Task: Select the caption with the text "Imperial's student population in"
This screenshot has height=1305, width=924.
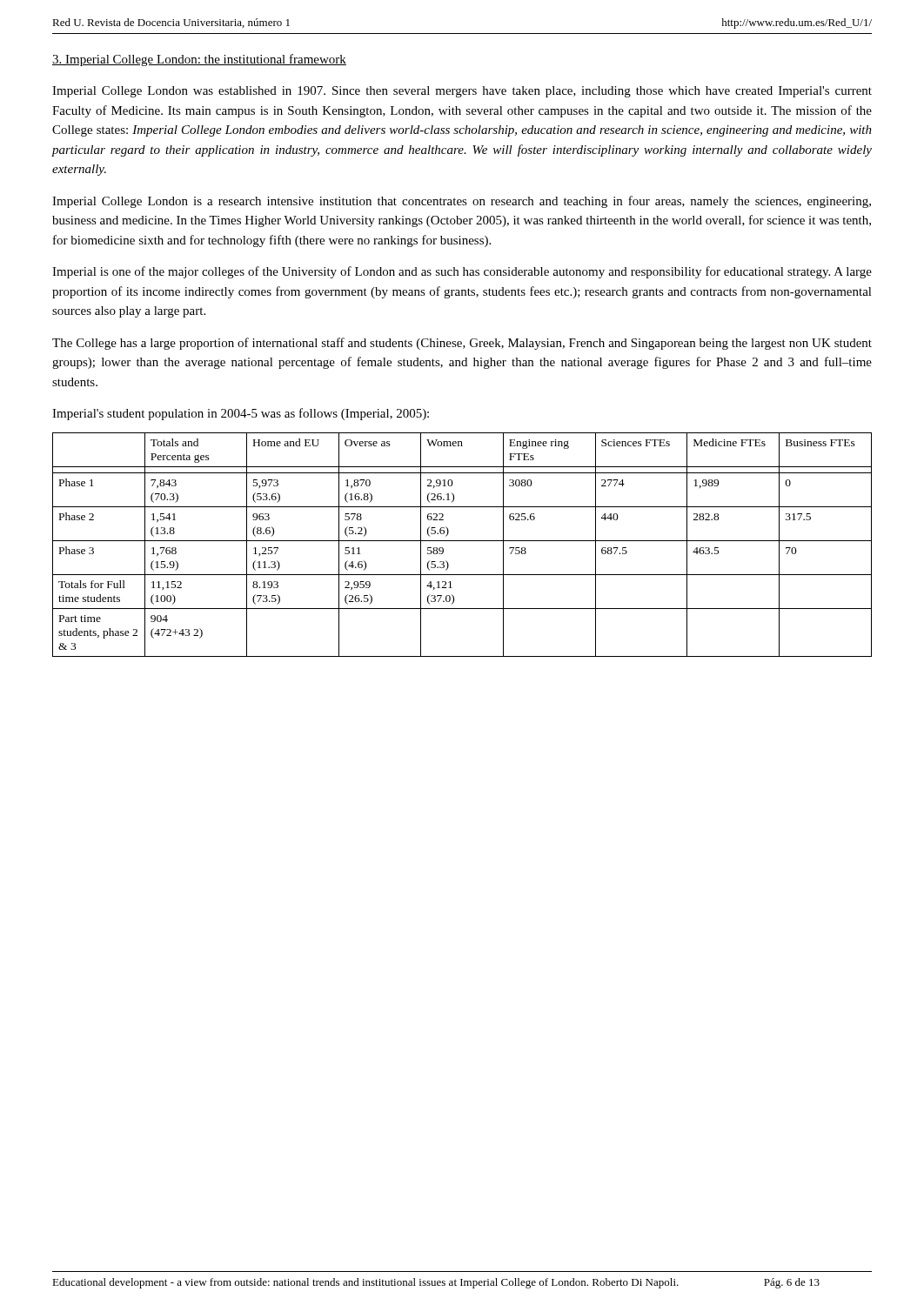Action: pos(241,413)
